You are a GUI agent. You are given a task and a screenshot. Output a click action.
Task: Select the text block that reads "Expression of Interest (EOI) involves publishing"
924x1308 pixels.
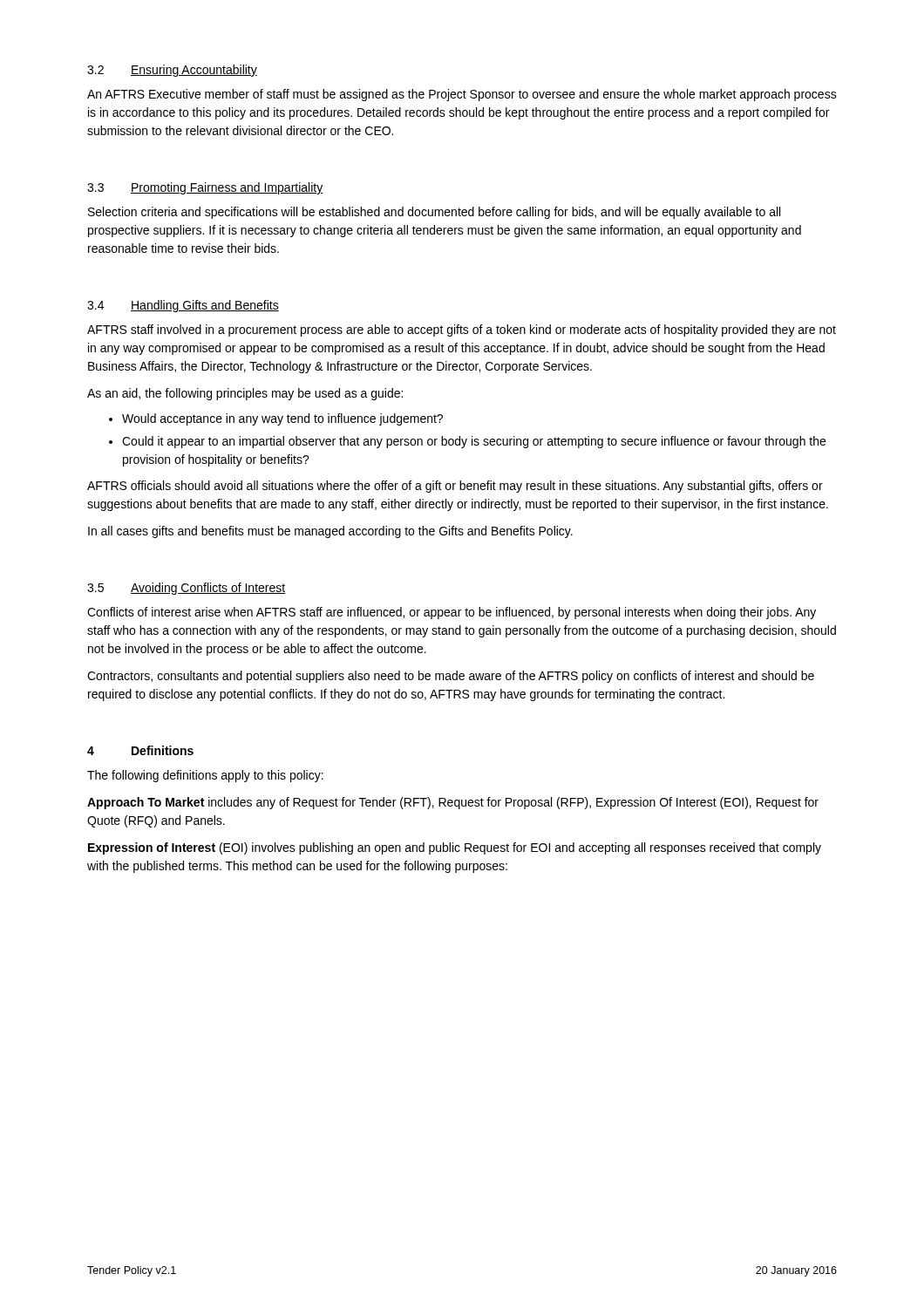click(454, 857)
